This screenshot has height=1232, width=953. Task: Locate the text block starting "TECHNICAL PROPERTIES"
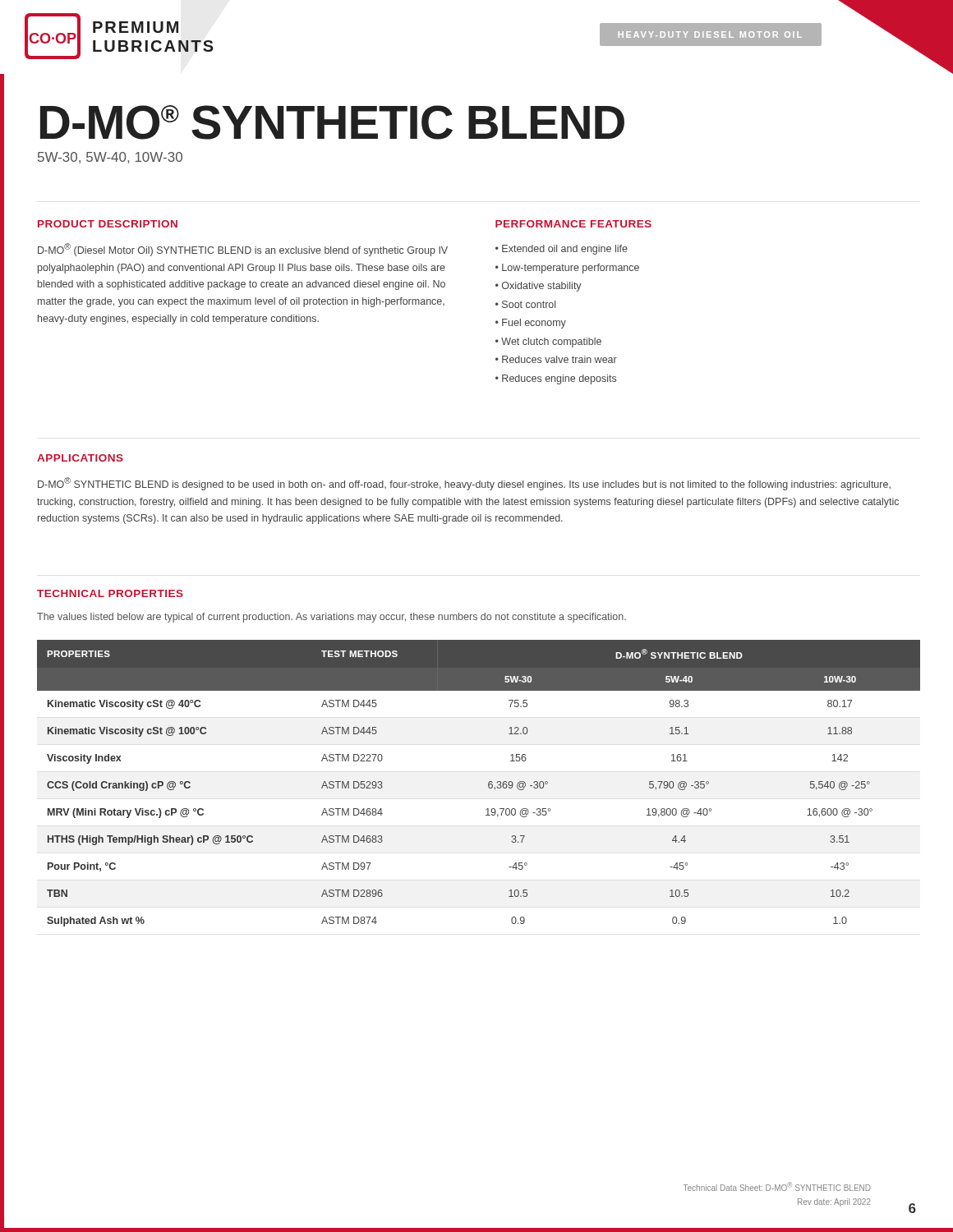(x=110, y=593)
